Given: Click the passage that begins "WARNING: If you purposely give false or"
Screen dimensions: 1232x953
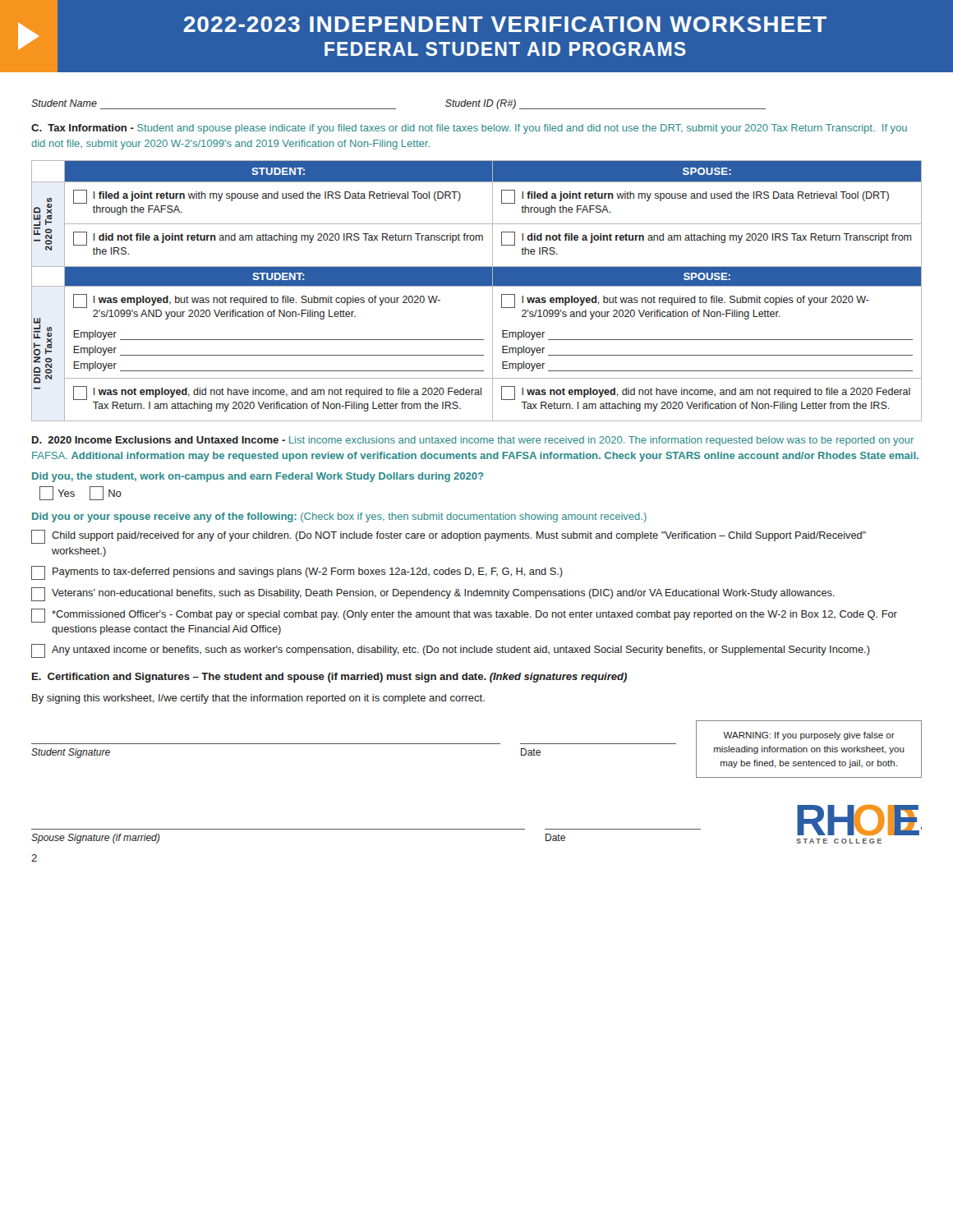Looking at the screenshot, I should coord(809,749).
